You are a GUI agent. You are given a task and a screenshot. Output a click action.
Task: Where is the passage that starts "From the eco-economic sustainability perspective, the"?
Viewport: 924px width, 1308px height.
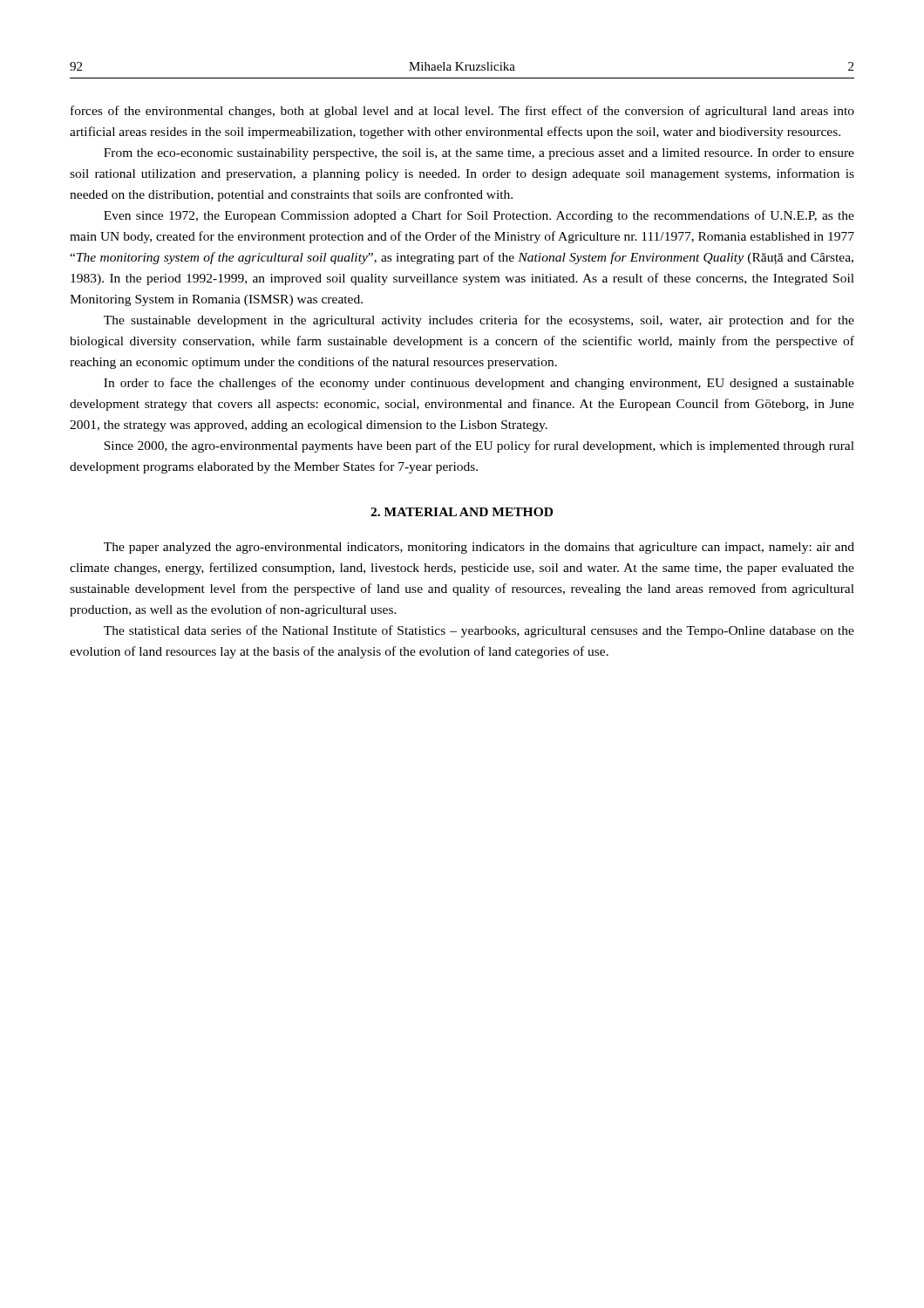462,174
